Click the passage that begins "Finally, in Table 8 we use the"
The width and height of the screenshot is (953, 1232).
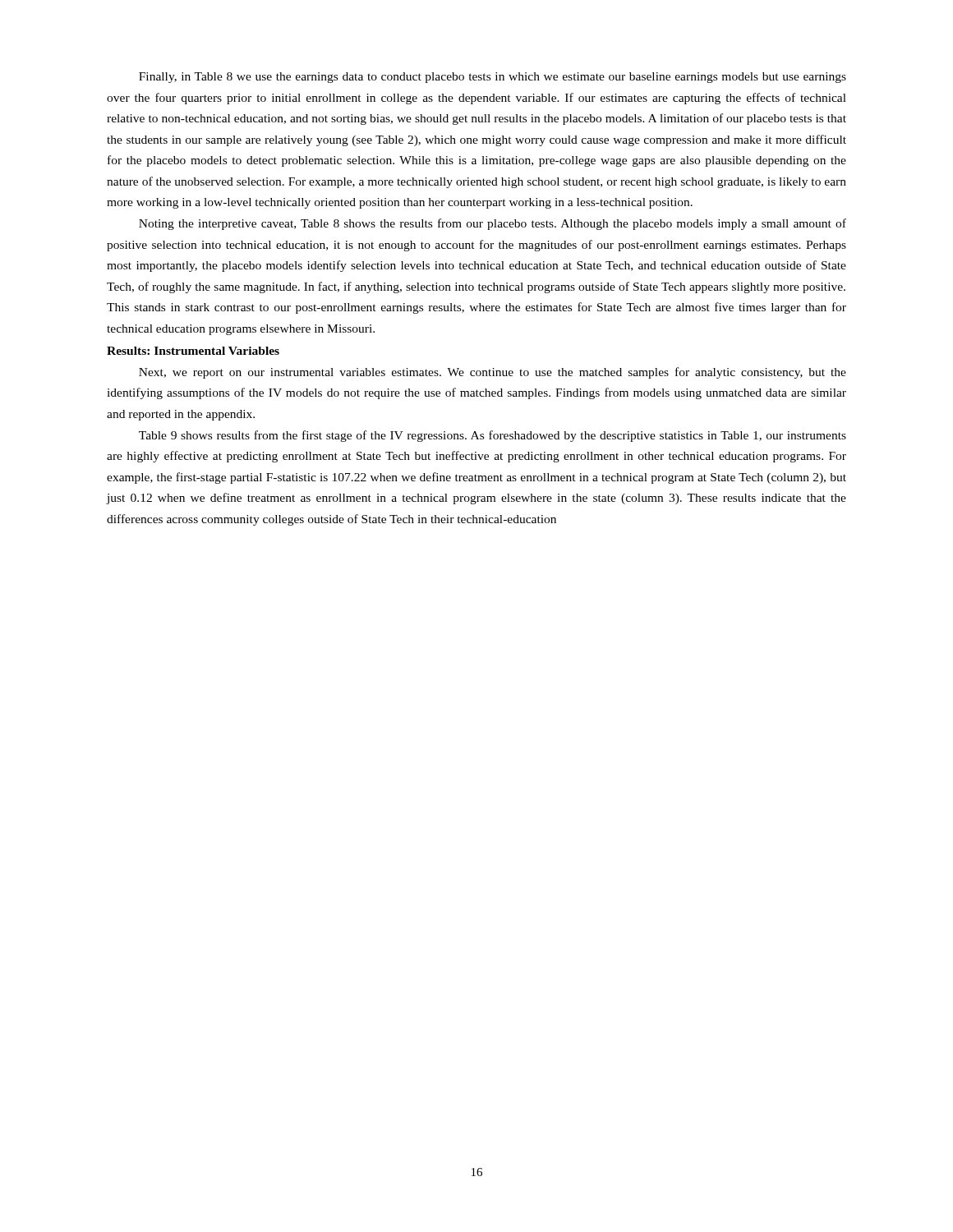pos(476,139)
